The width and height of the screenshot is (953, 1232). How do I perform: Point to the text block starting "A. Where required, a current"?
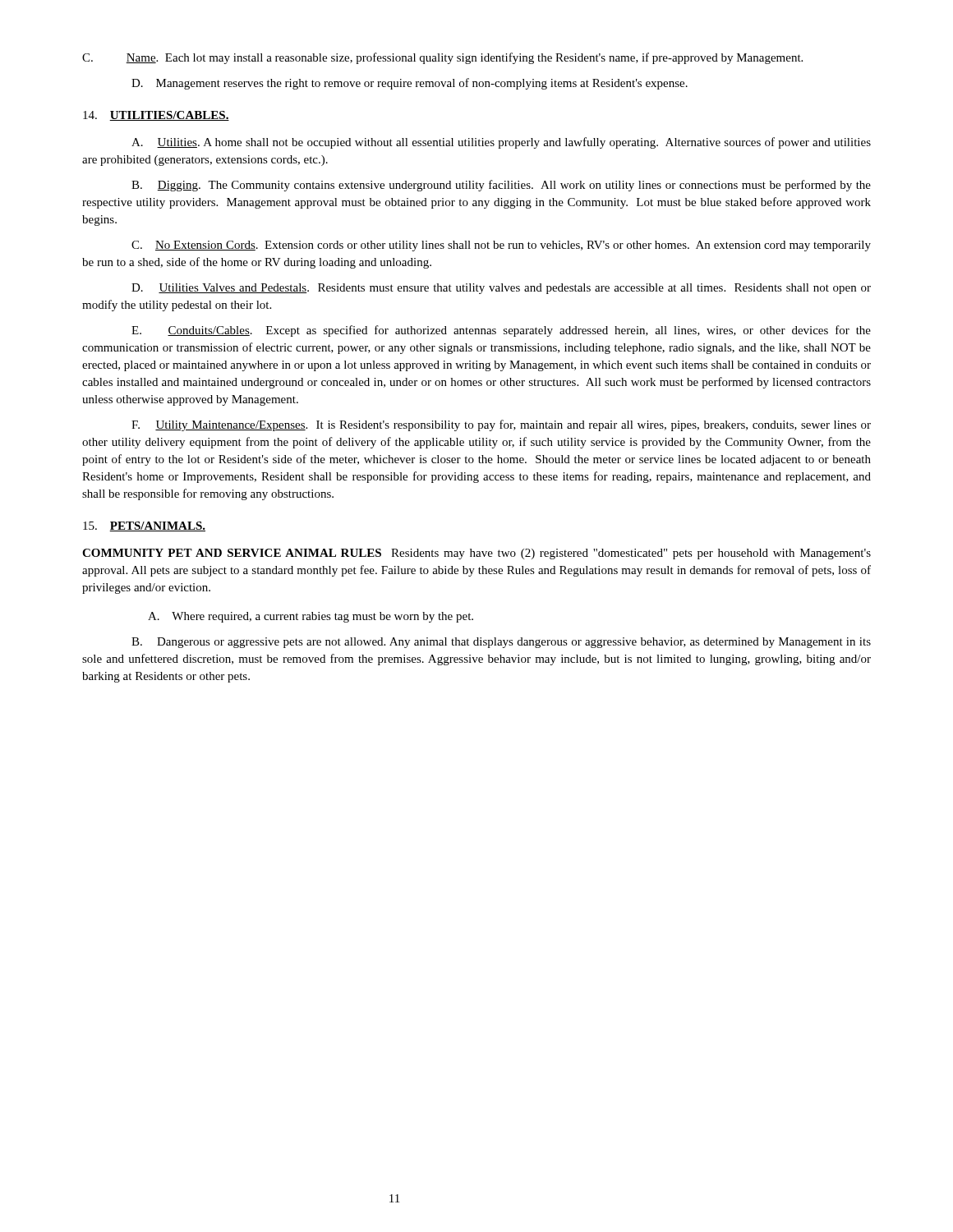tap(311, 616)
